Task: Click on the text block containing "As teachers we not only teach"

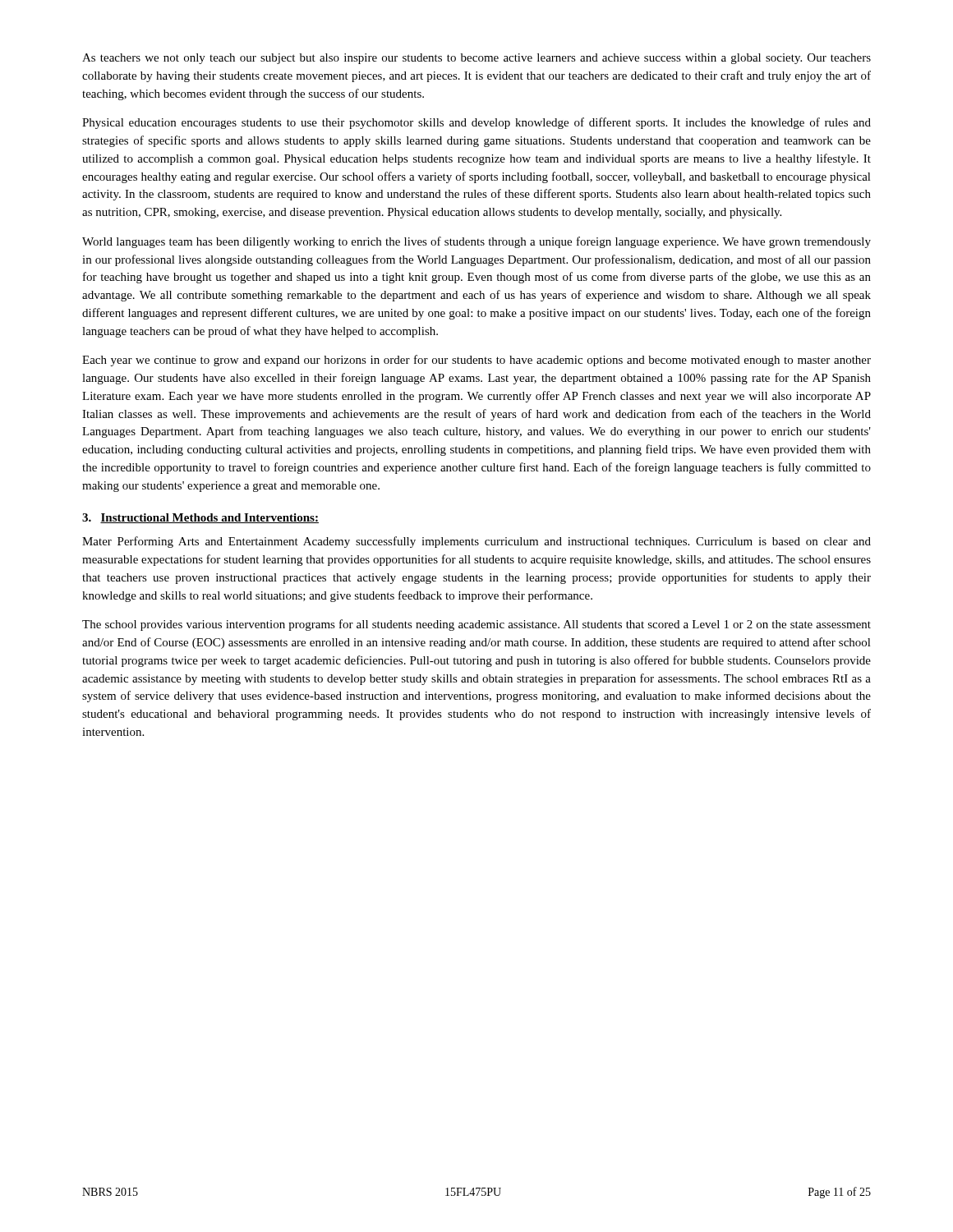Action: [x=476, y=75]
